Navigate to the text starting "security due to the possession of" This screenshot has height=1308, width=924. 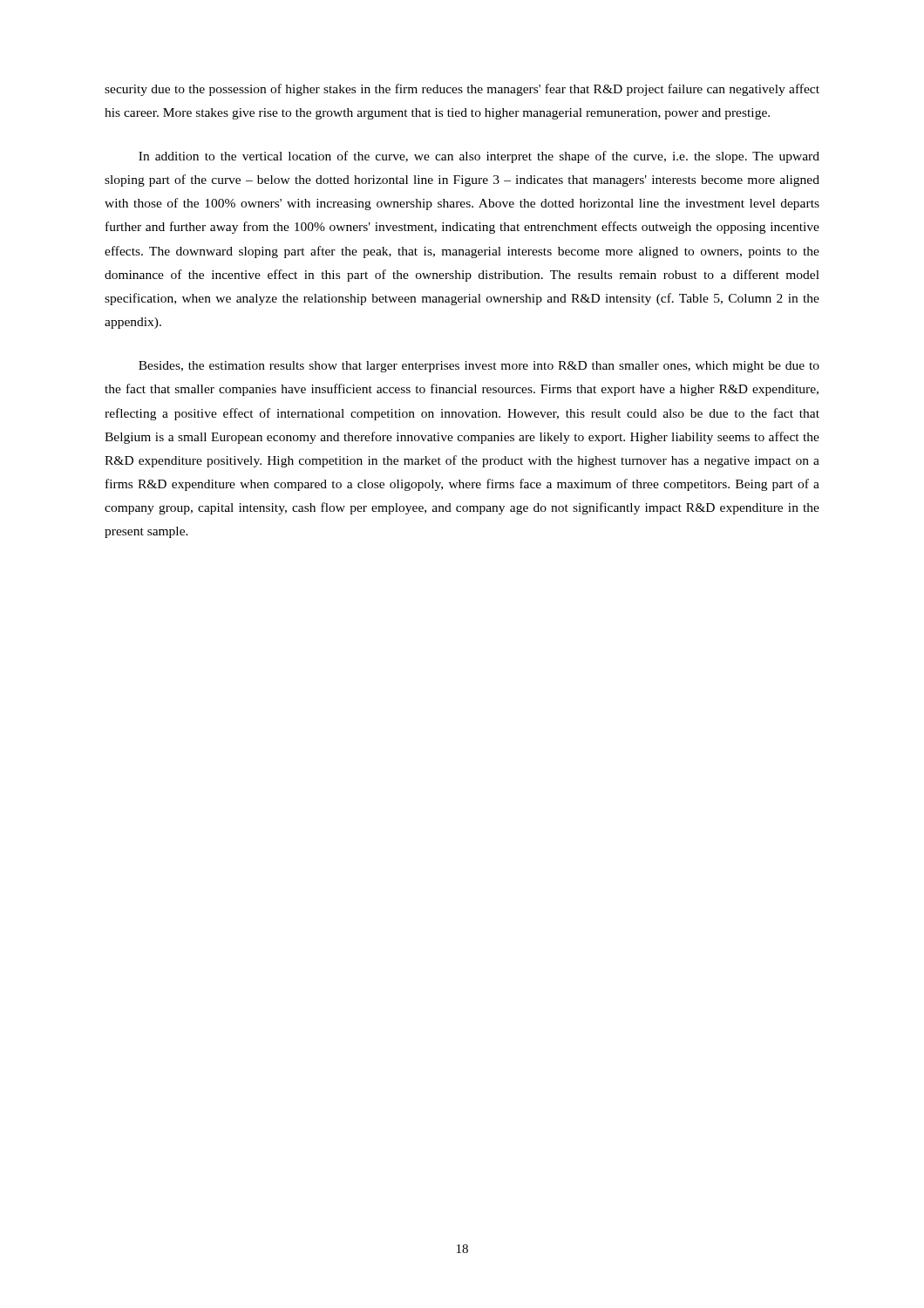tap(462, 100)
